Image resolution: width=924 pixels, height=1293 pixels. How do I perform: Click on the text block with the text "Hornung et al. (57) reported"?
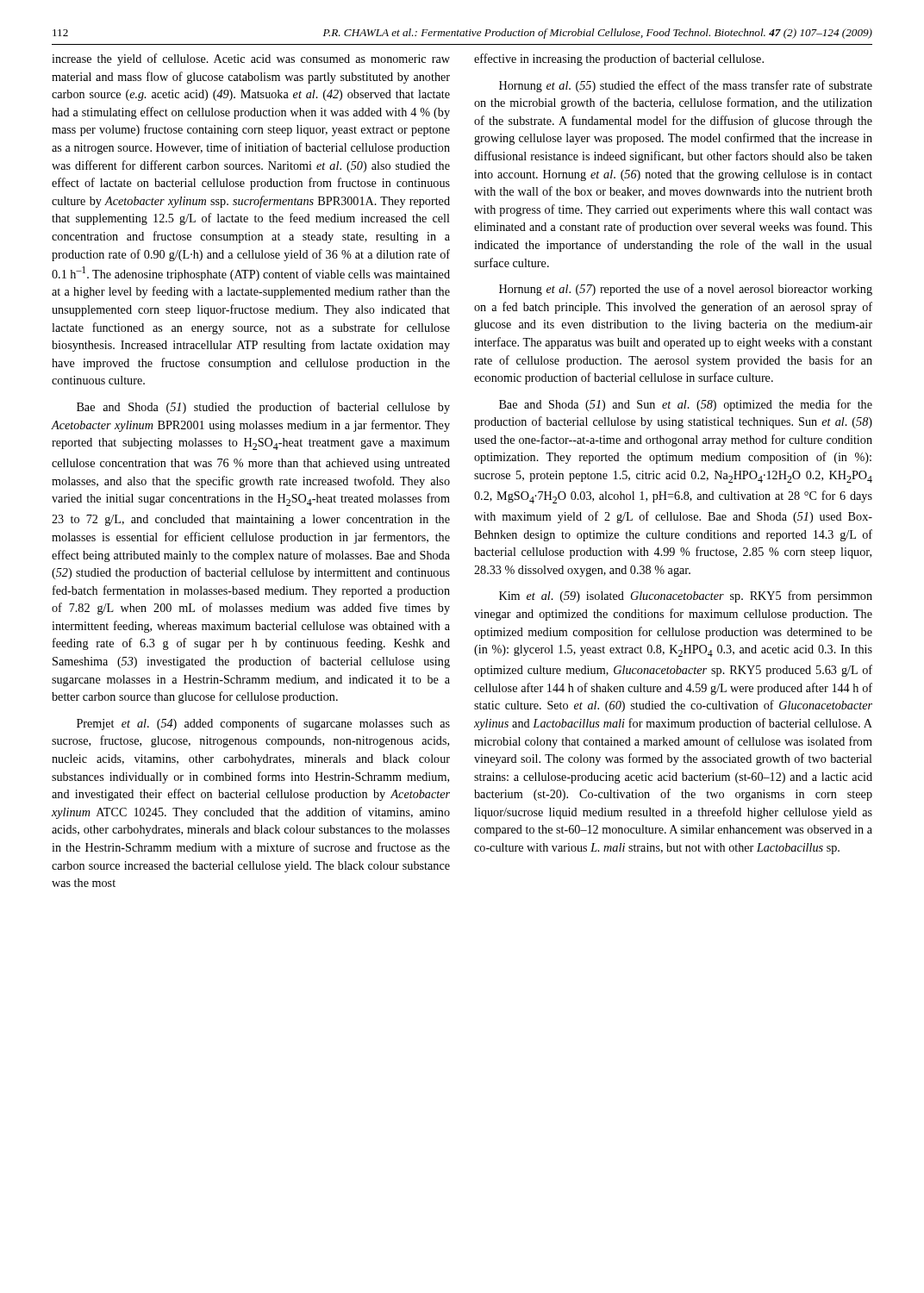click(673, 334)
